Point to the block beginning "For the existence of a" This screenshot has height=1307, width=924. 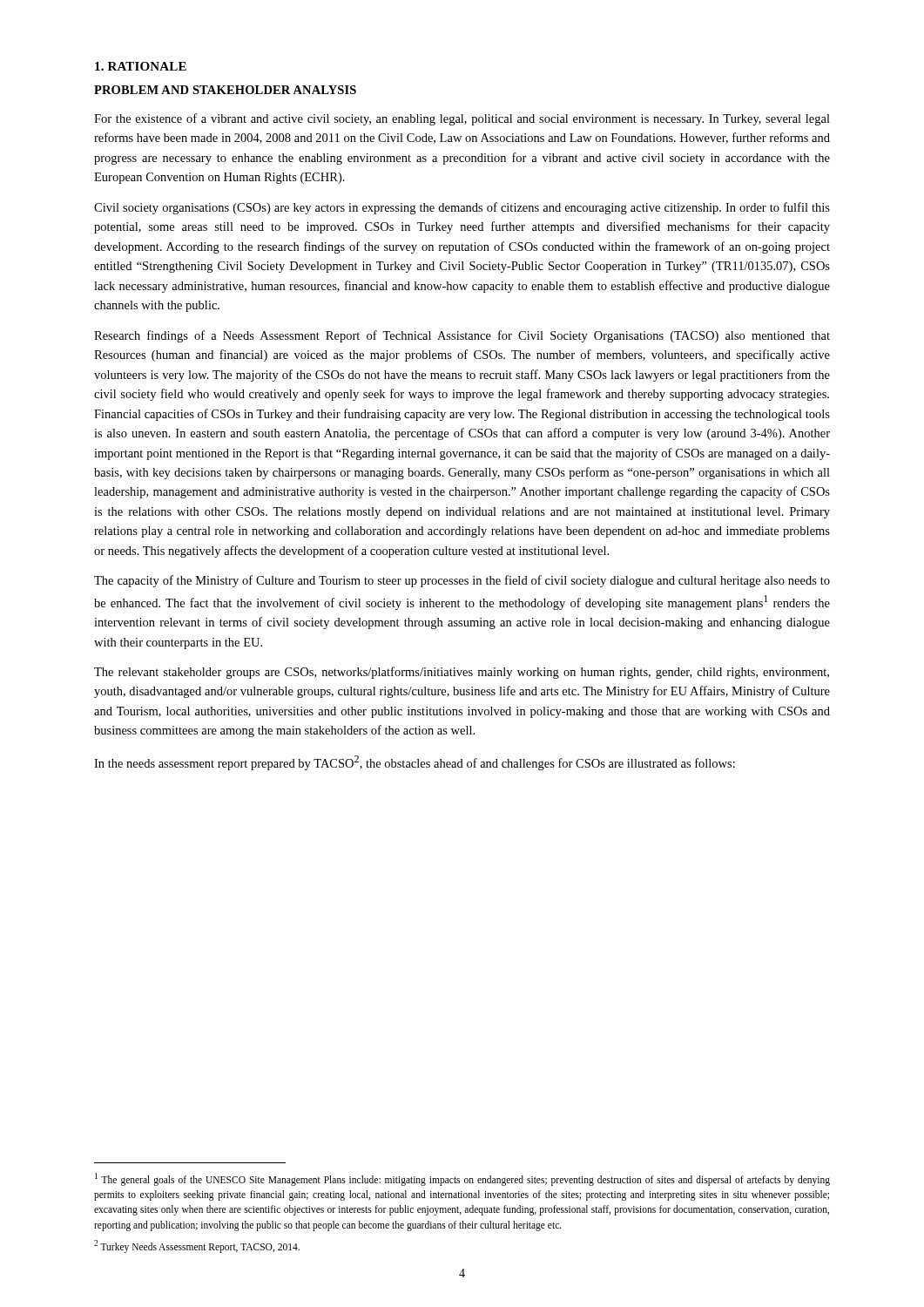coord(462,148)
